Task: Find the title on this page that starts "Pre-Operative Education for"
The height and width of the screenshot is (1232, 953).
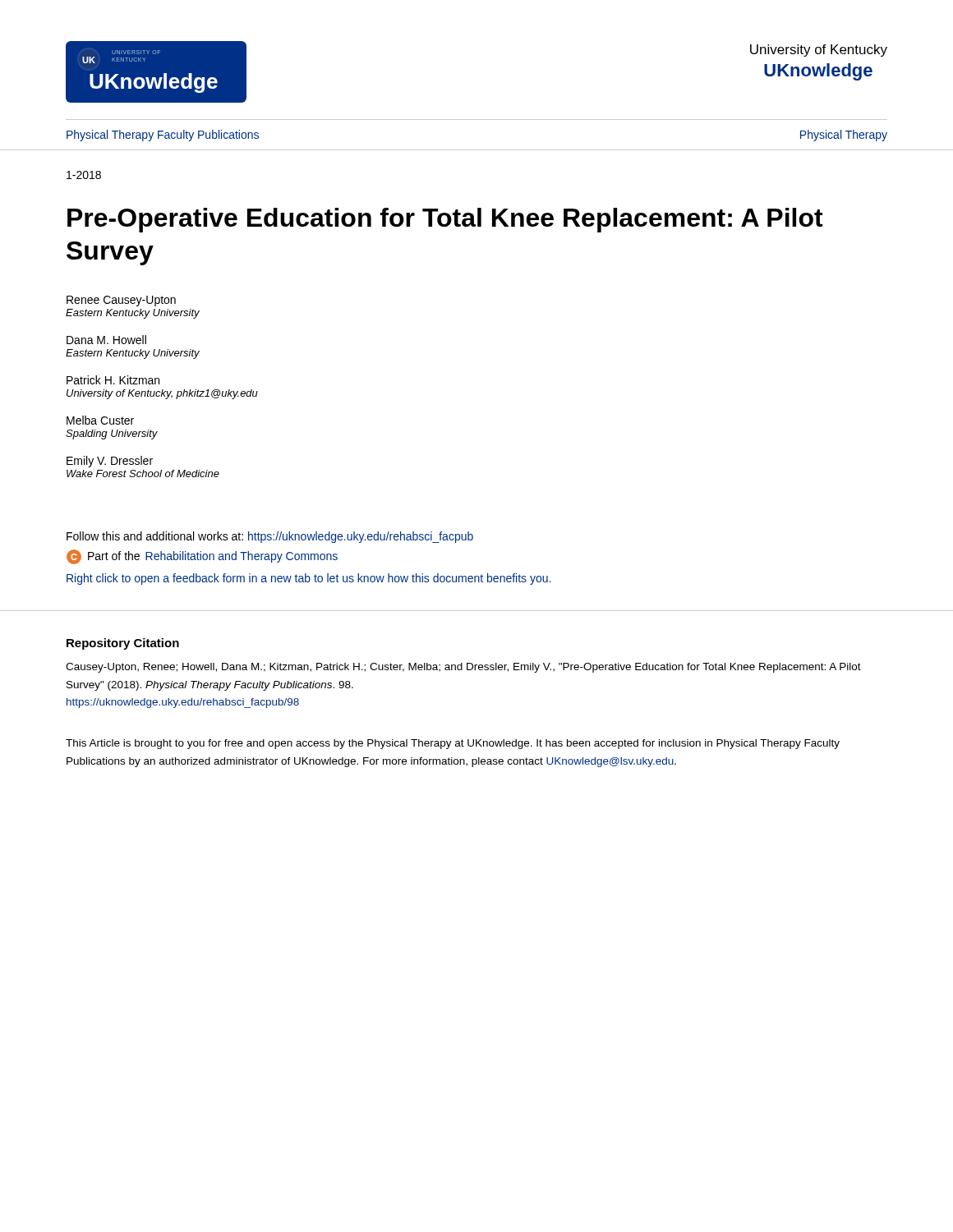Action: coord(476,234)
